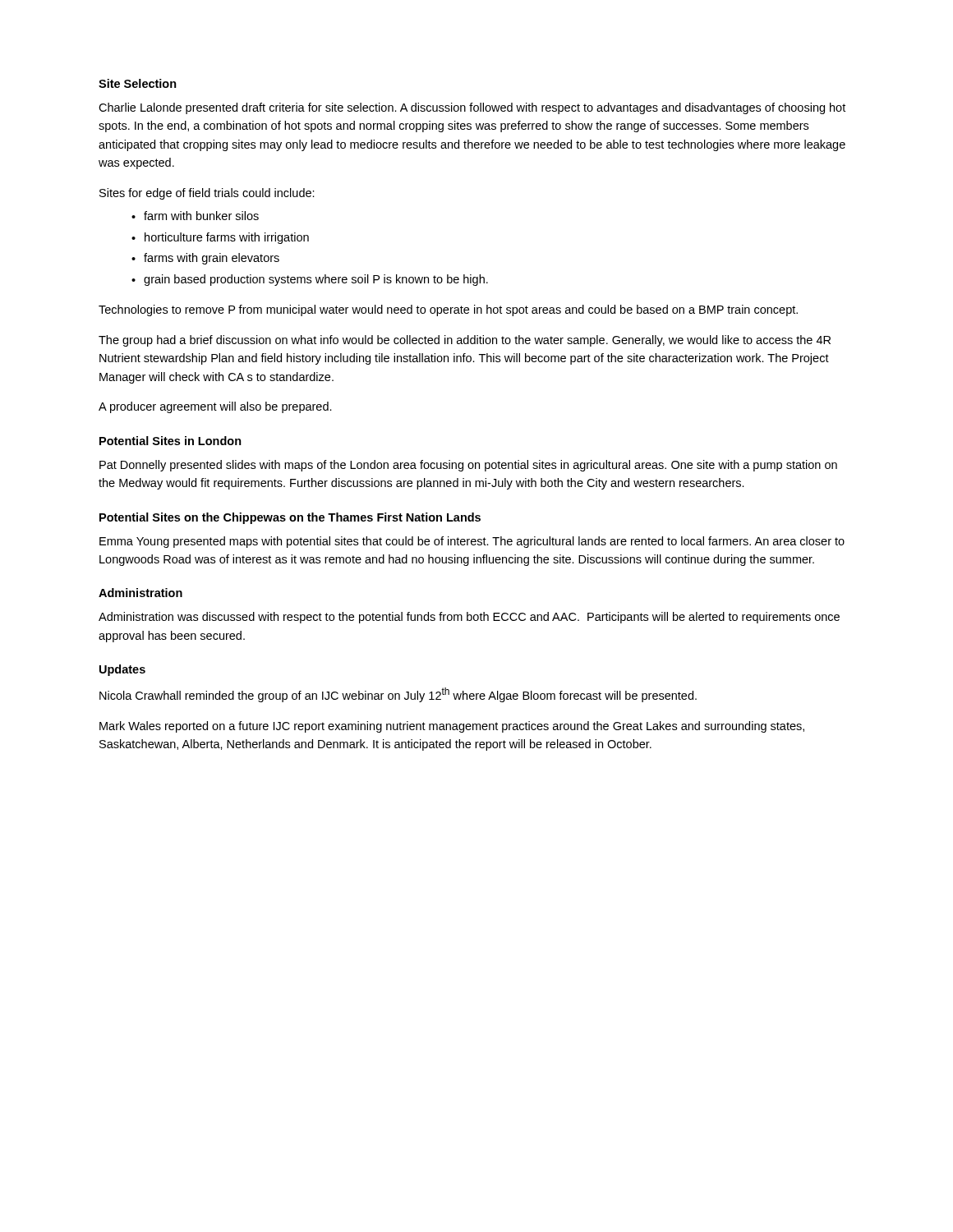The height and width of the screenshot is (1232, 953).
Task: Click on the block starting "Sites for edge of field"
Action: 207,193
